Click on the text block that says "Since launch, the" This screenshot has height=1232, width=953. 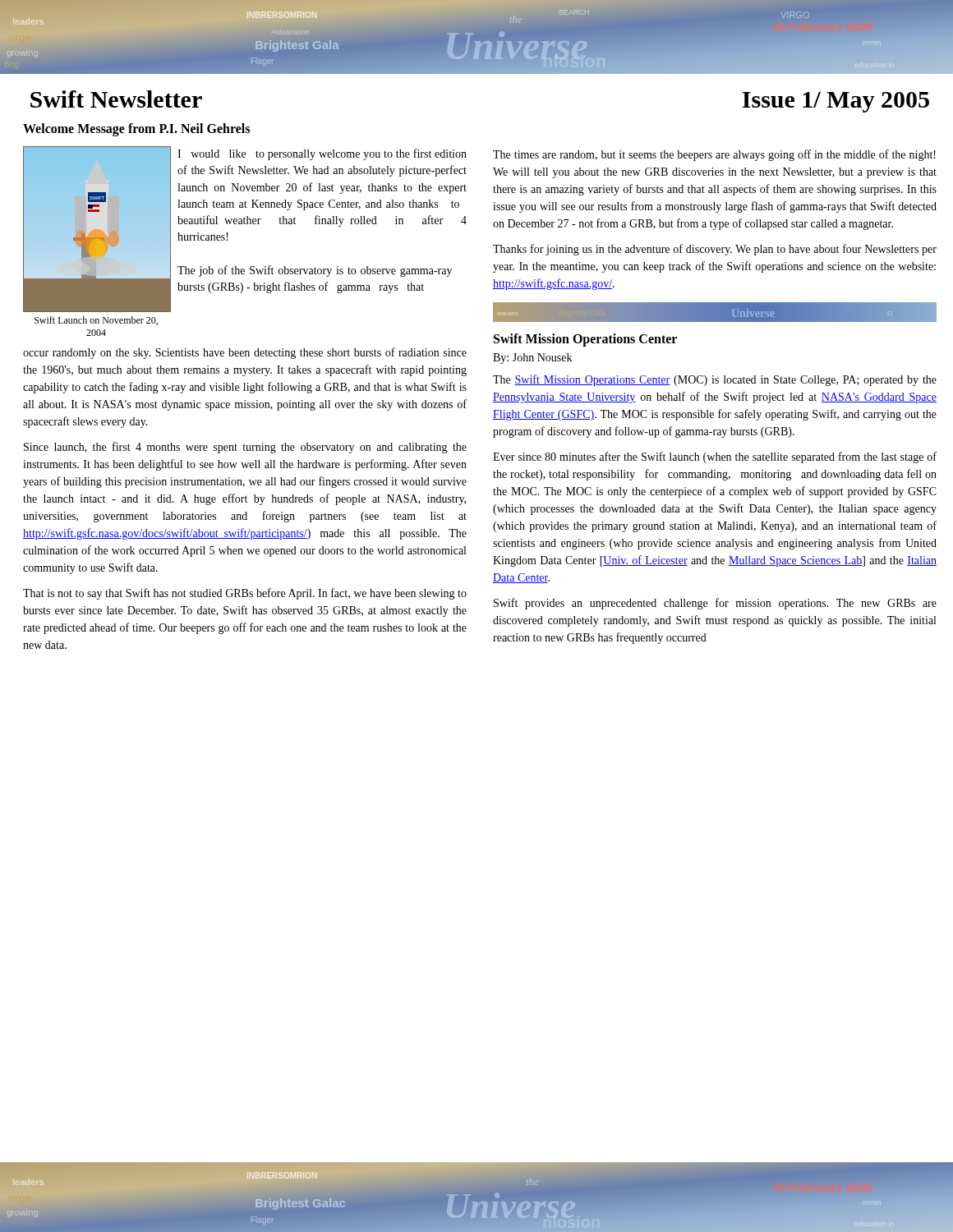pyautogui.click(x=245, y=508)
